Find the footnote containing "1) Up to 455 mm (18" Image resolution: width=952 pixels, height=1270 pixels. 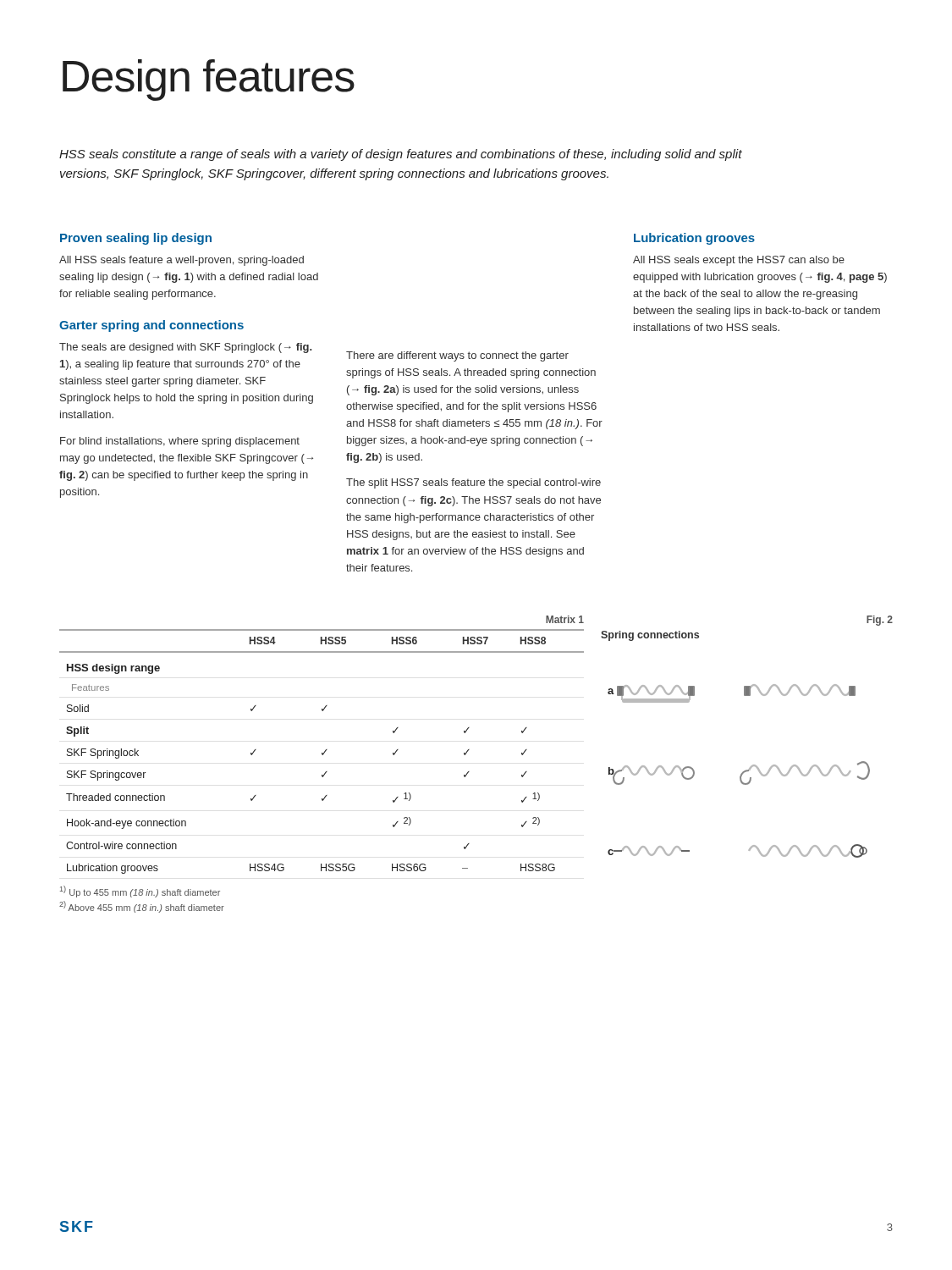tap(142, 899)
